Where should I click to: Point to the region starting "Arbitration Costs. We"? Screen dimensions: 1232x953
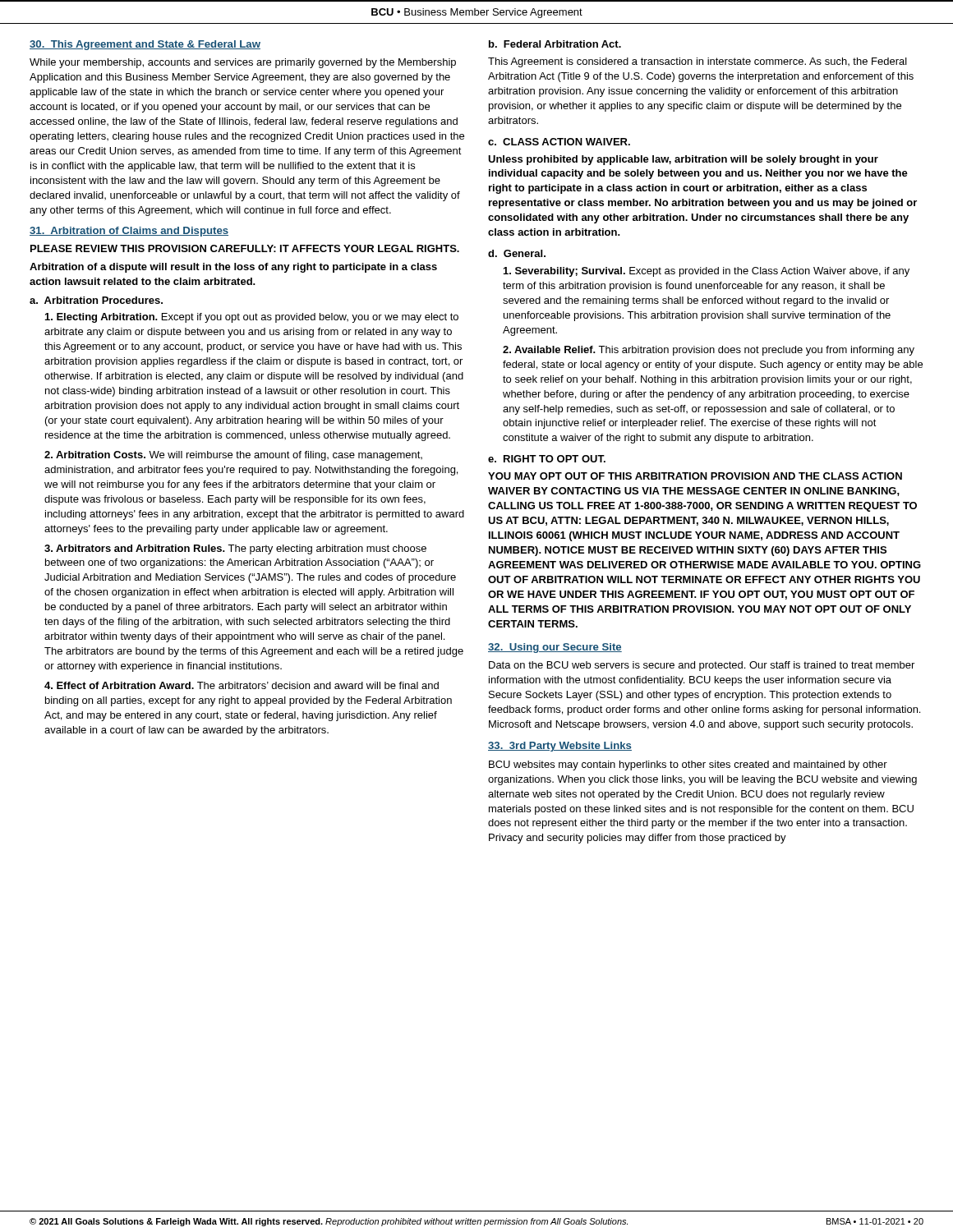click(x=254, y=491)
